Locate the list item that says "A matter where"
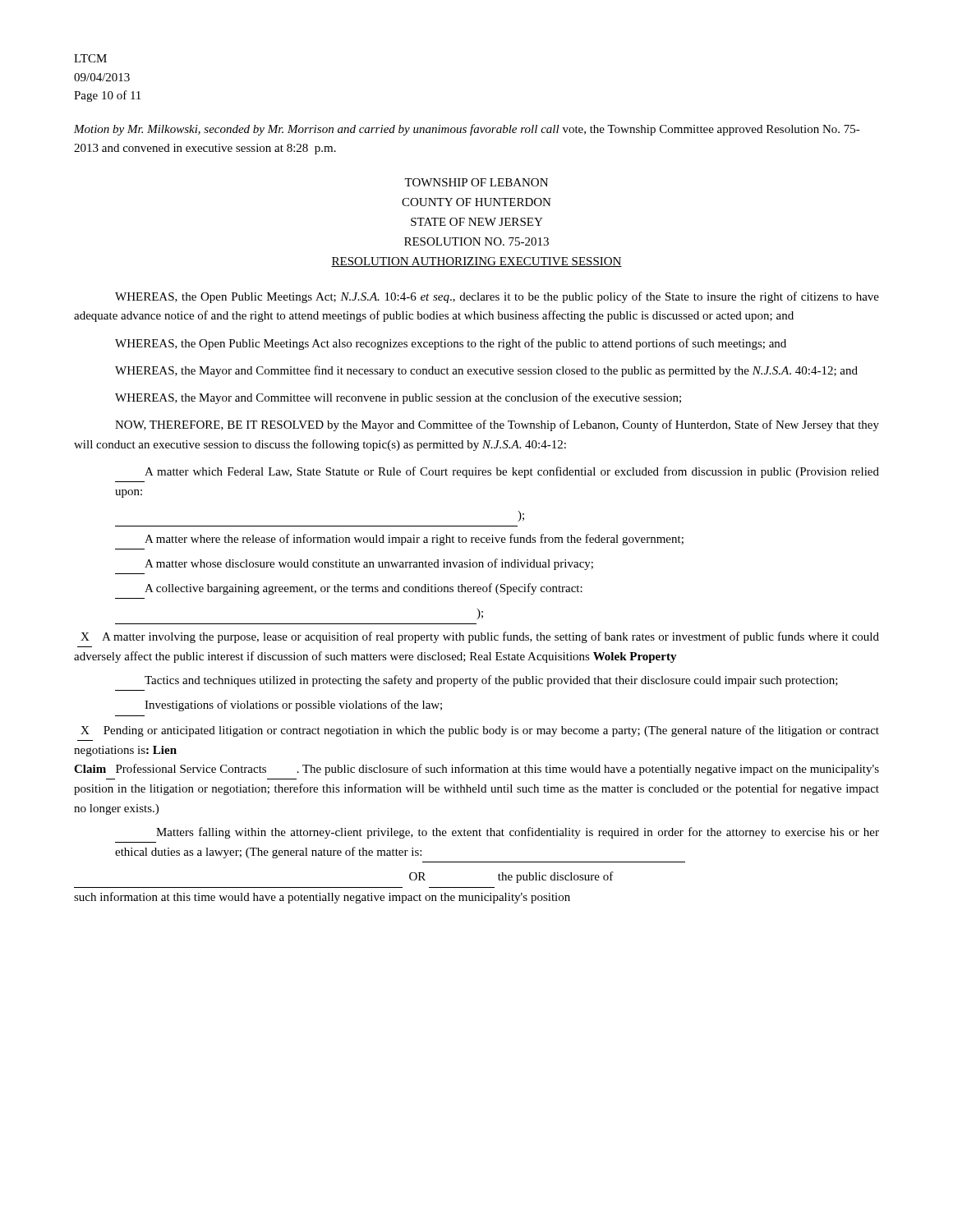Screen dimensions: 1232x953 (x=400, y=539)
